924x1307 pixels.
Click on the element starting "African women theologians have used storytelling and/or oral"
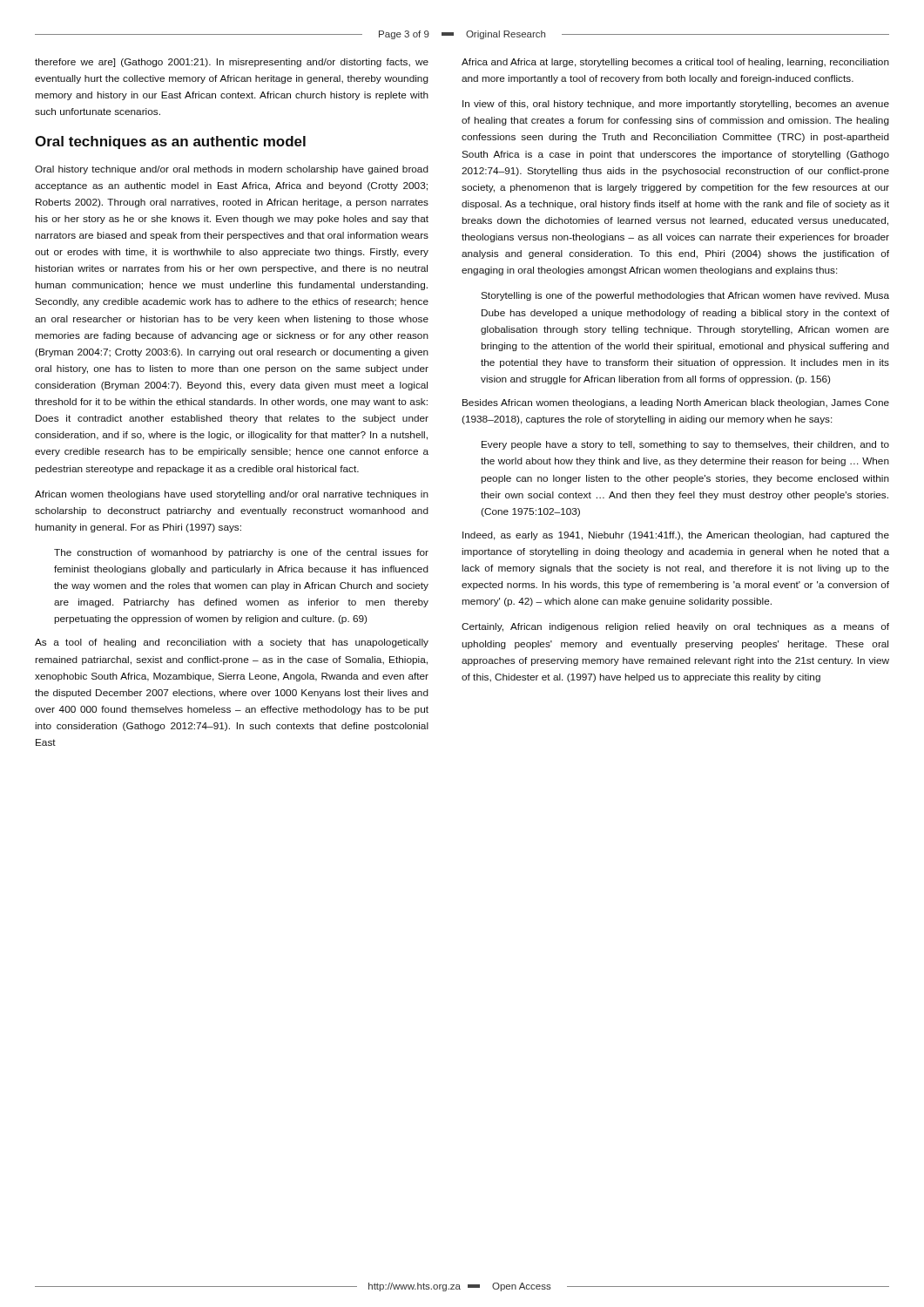(x=232, y=511)
